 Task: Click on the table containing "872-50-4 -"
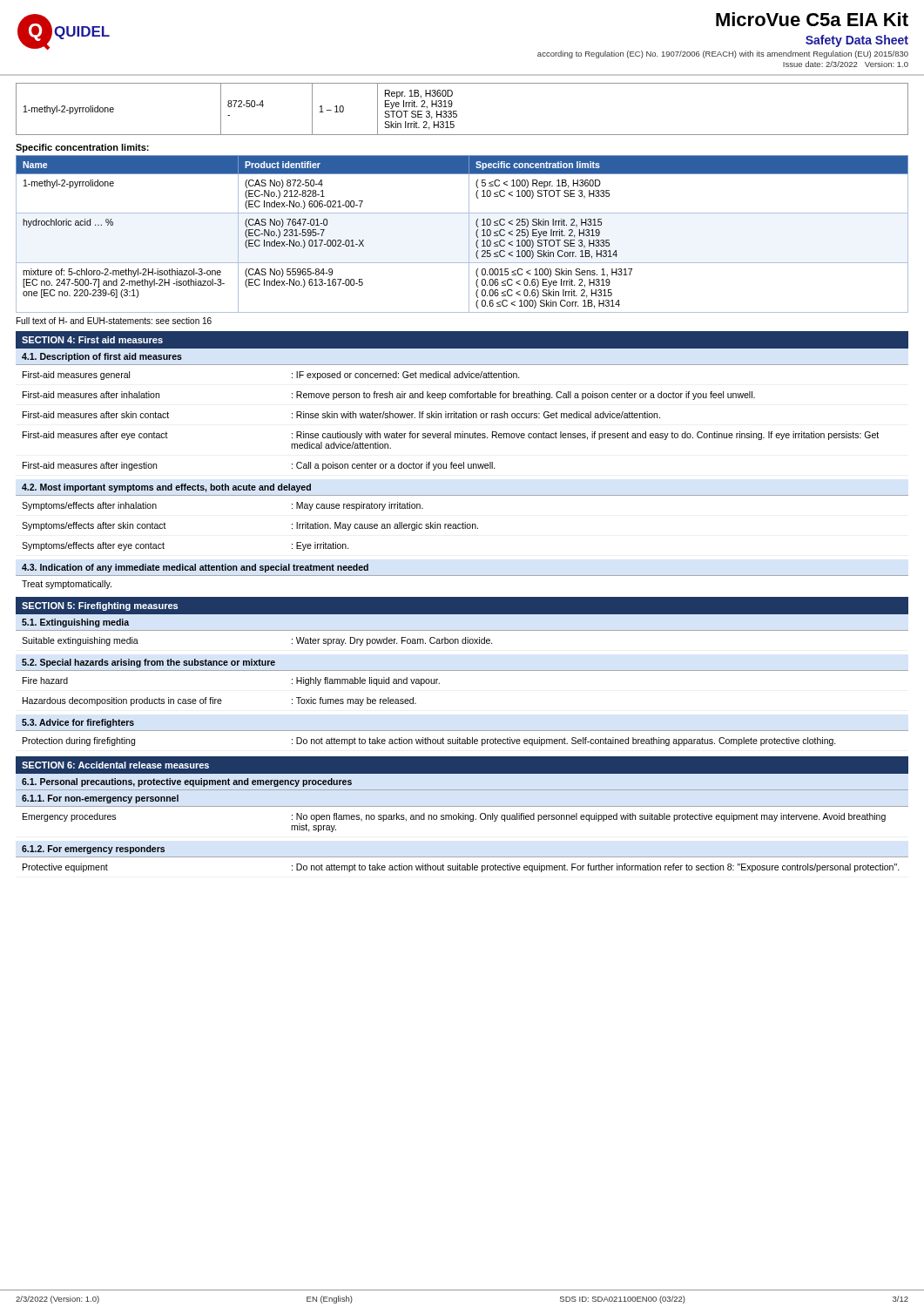click(x=462, y=109)
